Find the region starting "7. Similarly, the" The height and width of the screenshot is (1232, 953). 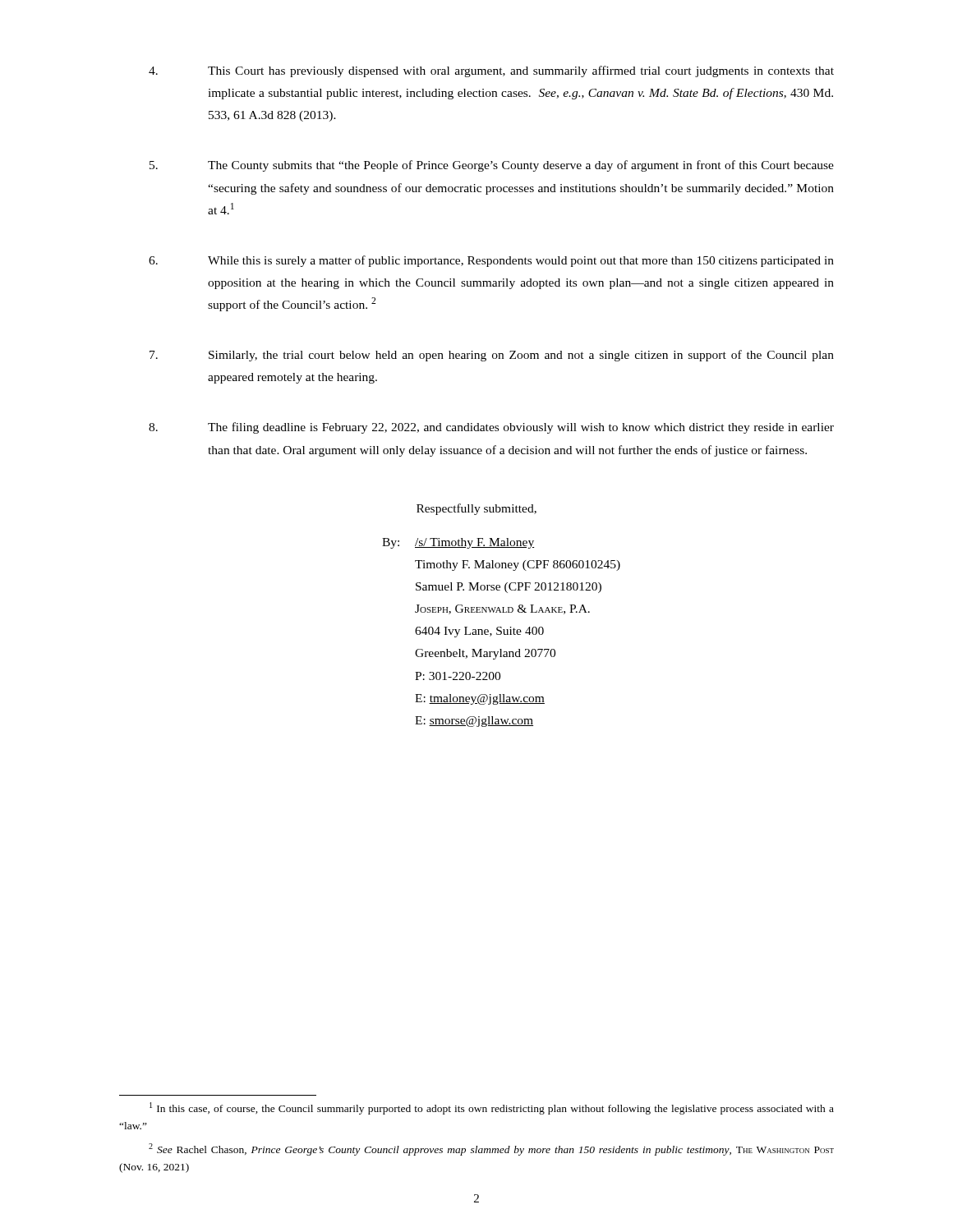(x=492, y=356)
